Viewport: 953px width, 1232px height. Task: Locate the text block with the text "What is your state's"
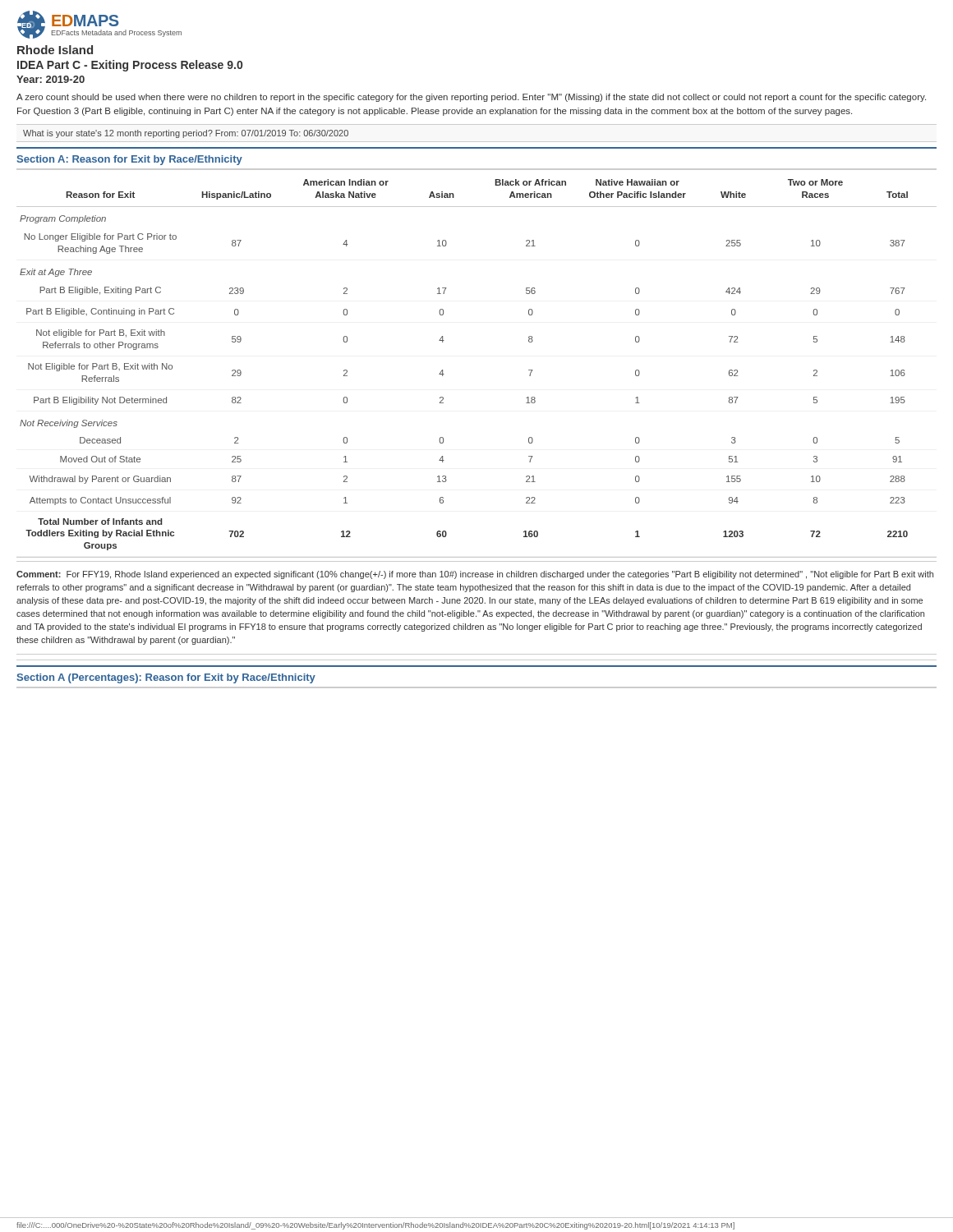point(186,133)
